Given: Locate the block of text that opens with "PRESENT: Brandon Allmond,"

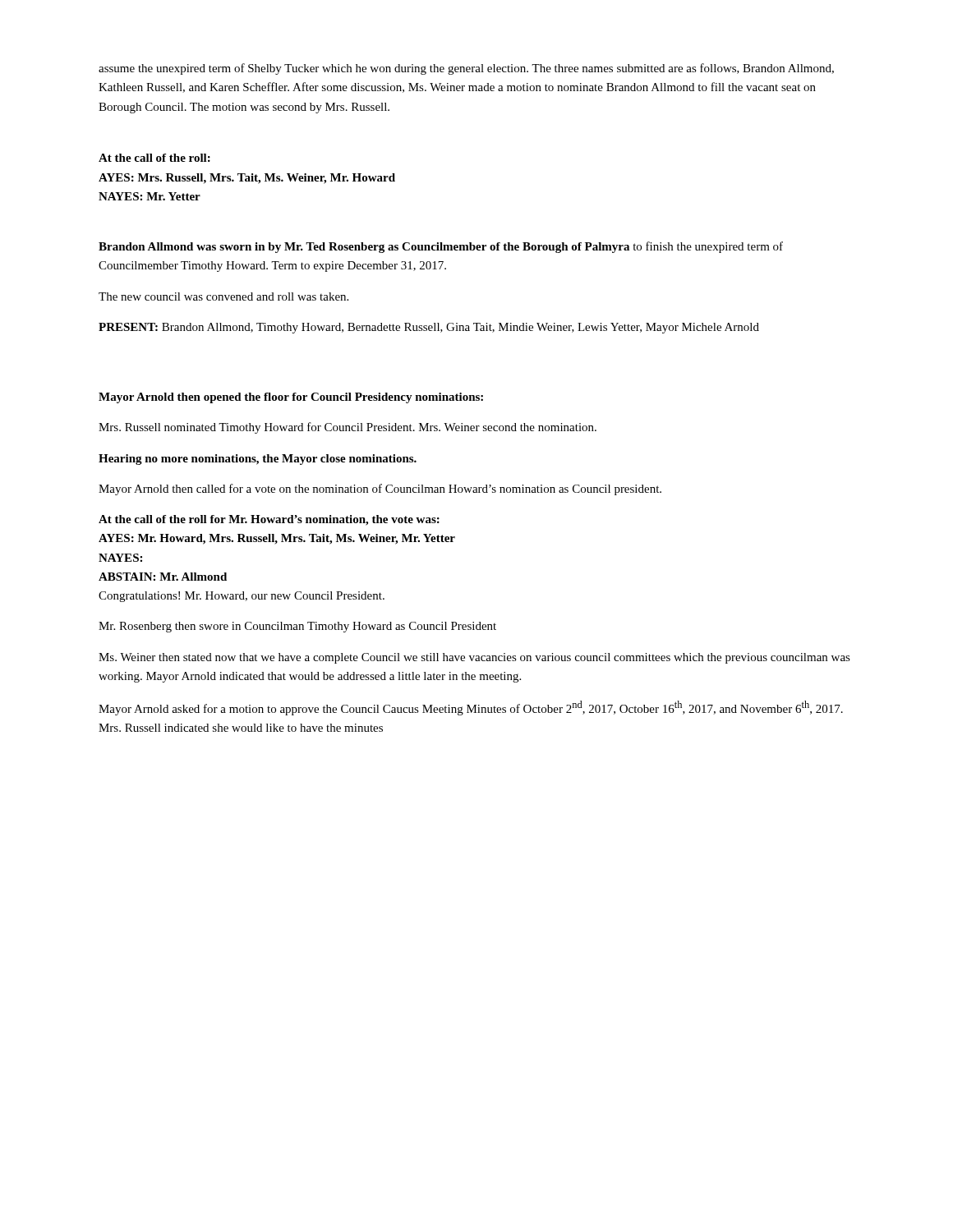Looking at the screenshot, I should pos(429,327).
